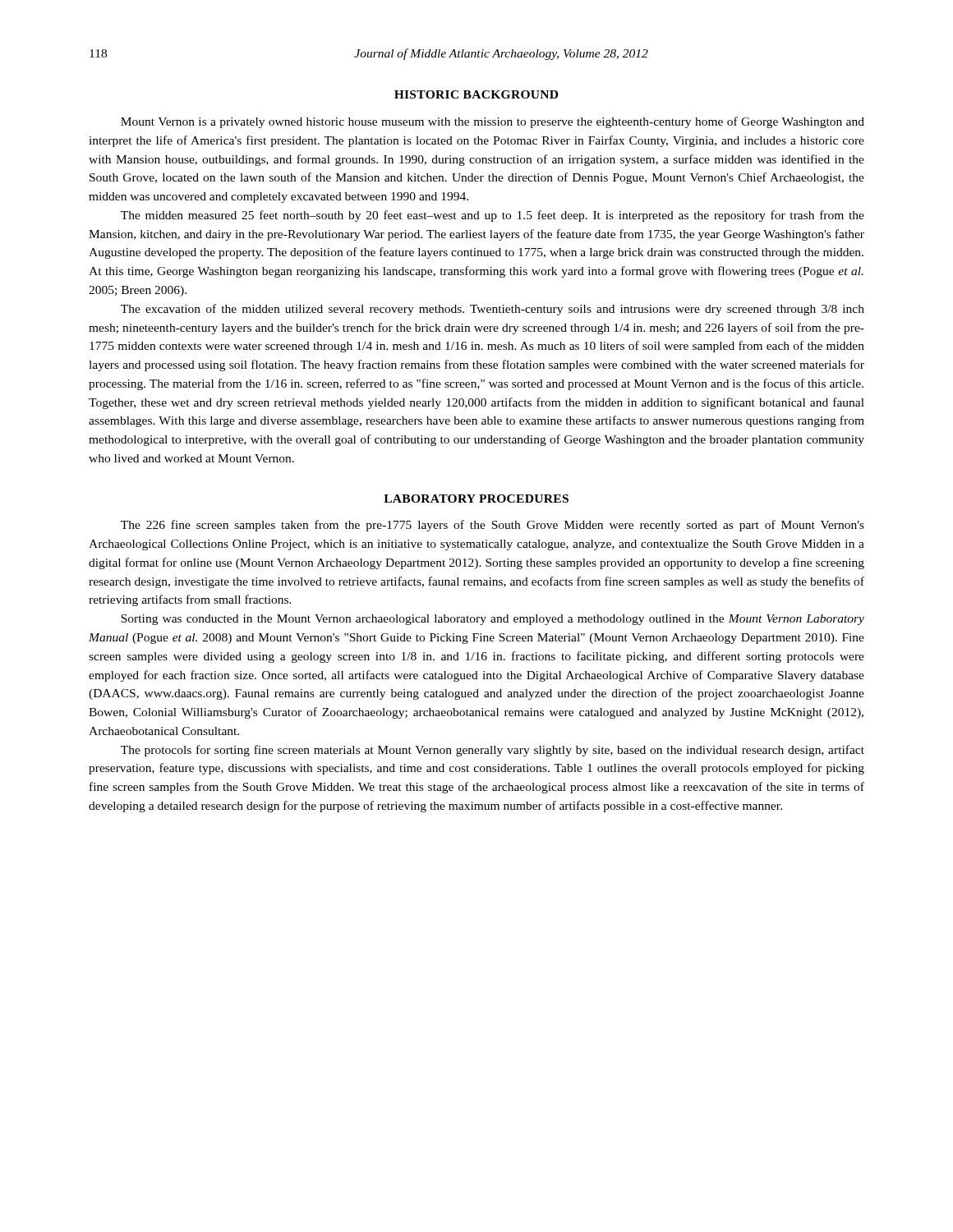
Task: Click on the text starting "HISTORIC BACKGROUND"
Action: coord(476,94)
